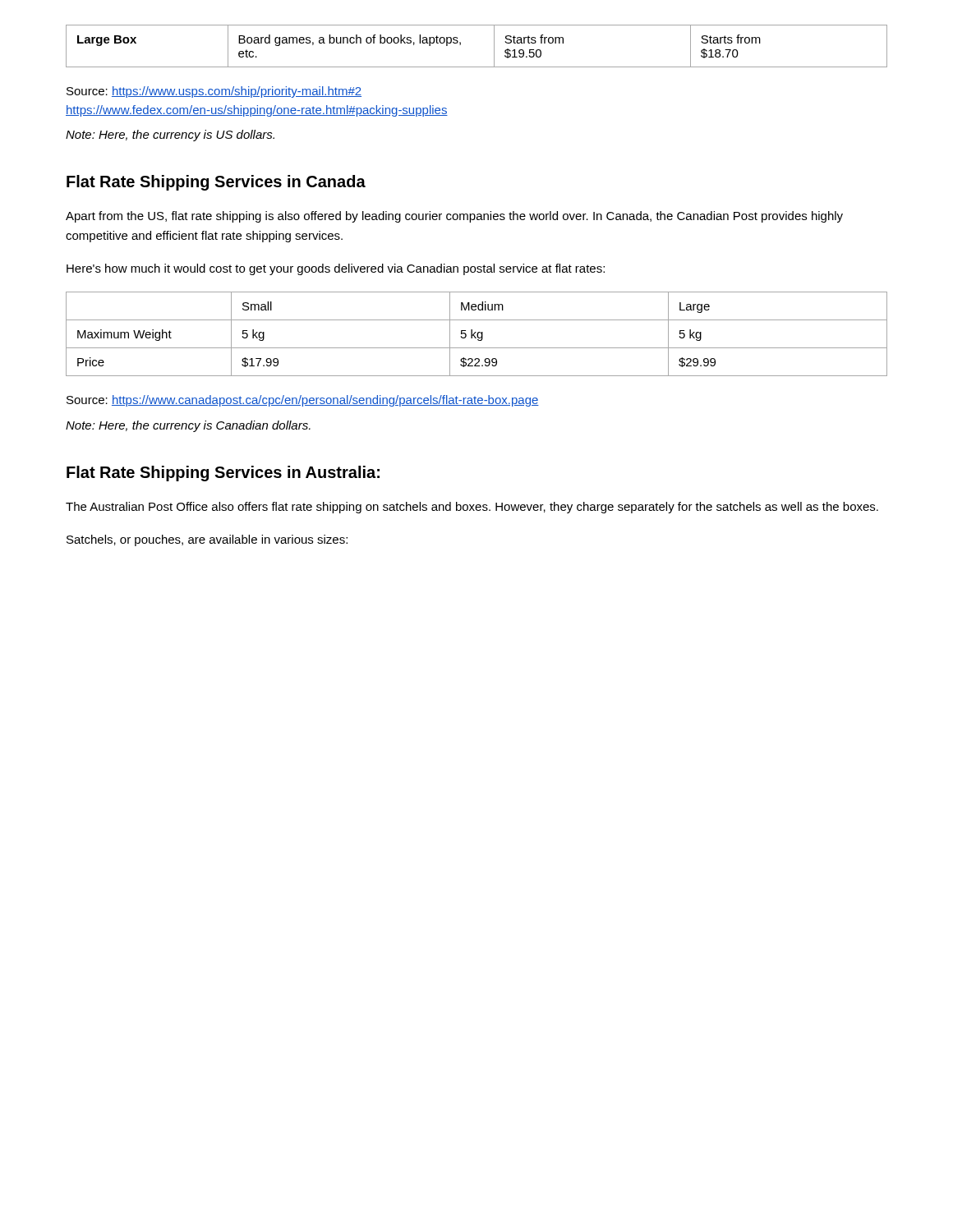Select the text block that reads "Apart from the US, flat rate"
Viewport: 953px width, 1232px height.
pos(454,225)
